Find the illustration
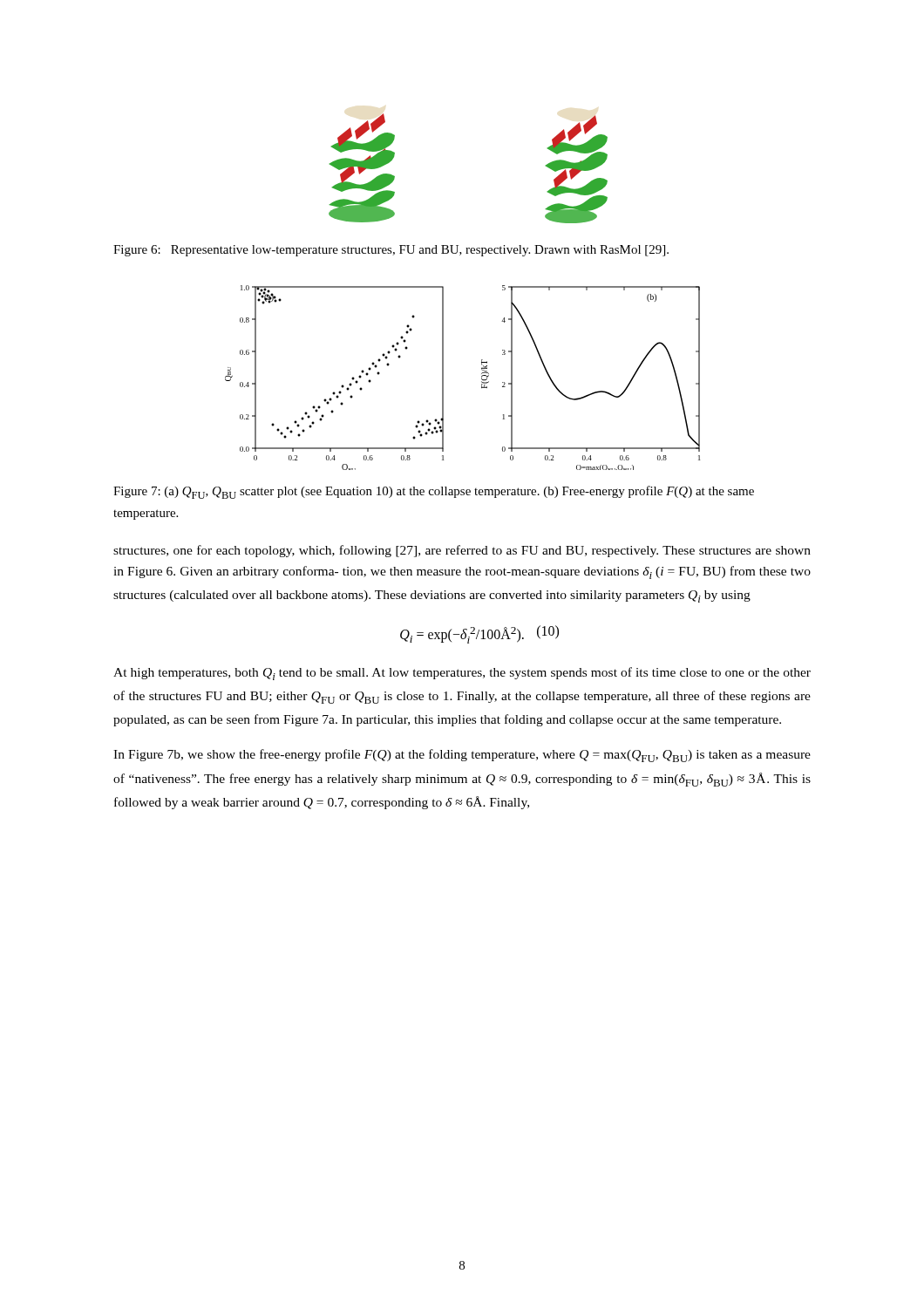Screen dimensions: 1308x924 [462, 144]
